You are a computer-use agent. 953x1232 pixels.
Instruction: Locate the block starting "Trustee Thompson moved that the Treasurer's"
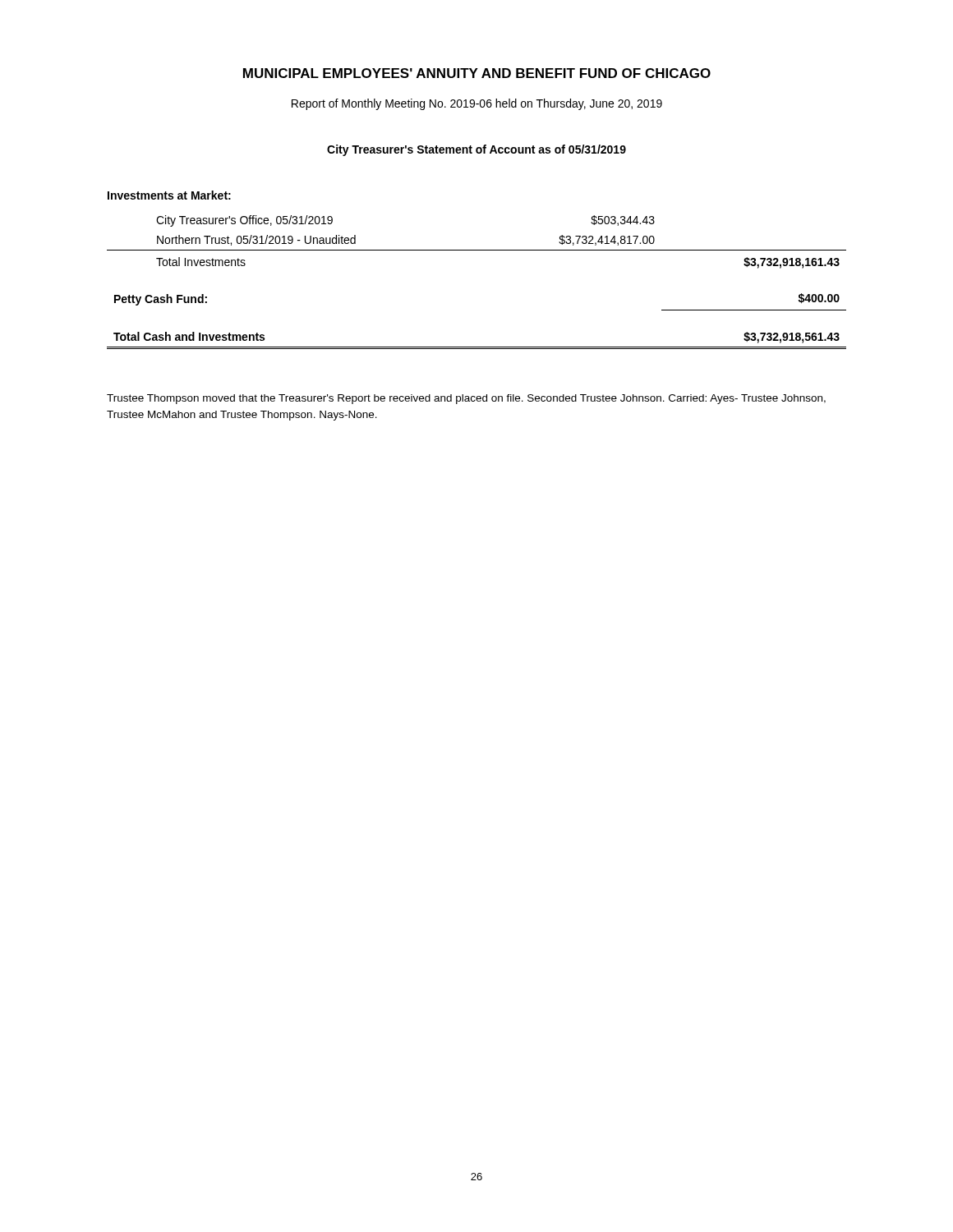(x=467, y=406)
